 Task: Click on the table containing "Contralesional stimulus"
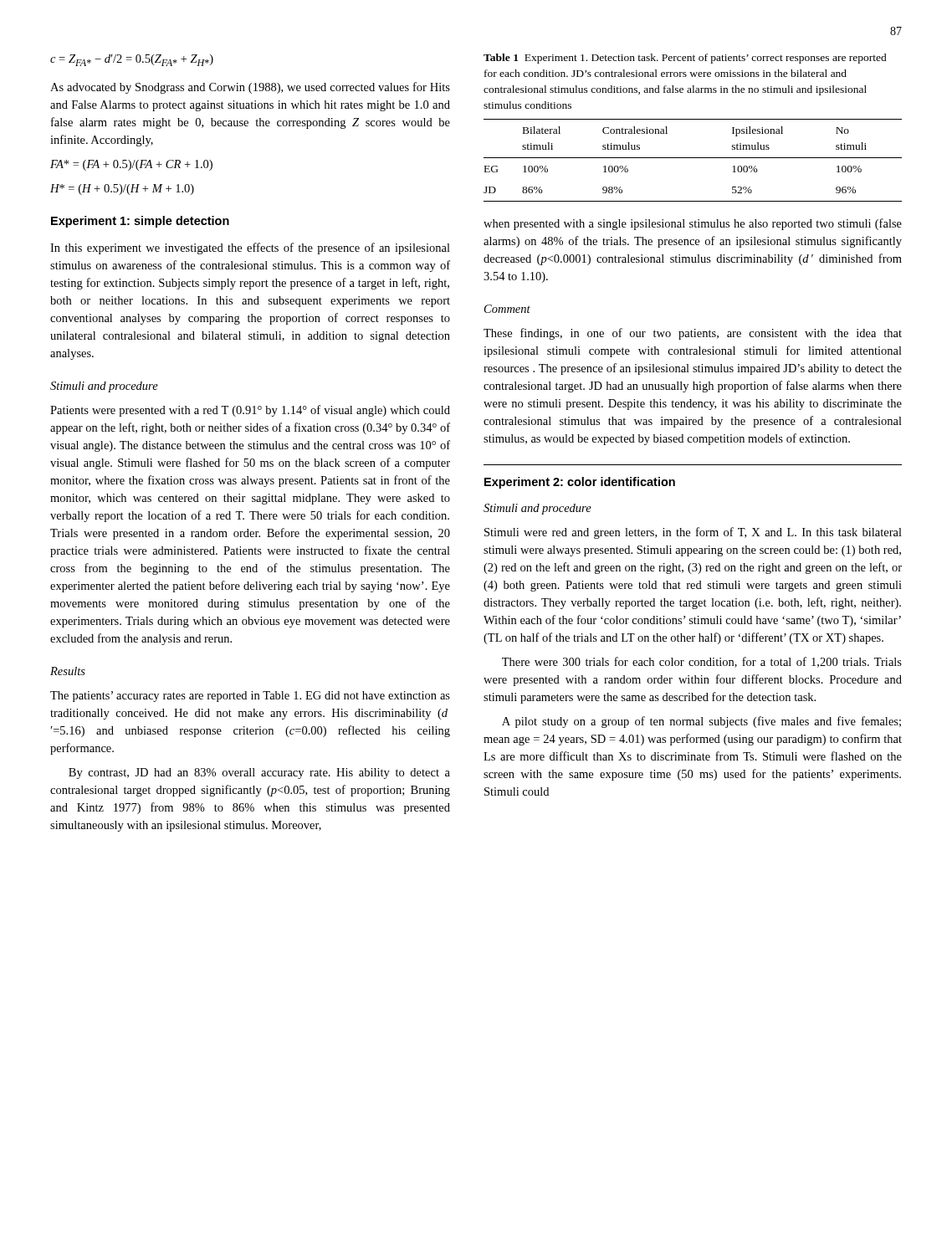(x=693, y=160)
